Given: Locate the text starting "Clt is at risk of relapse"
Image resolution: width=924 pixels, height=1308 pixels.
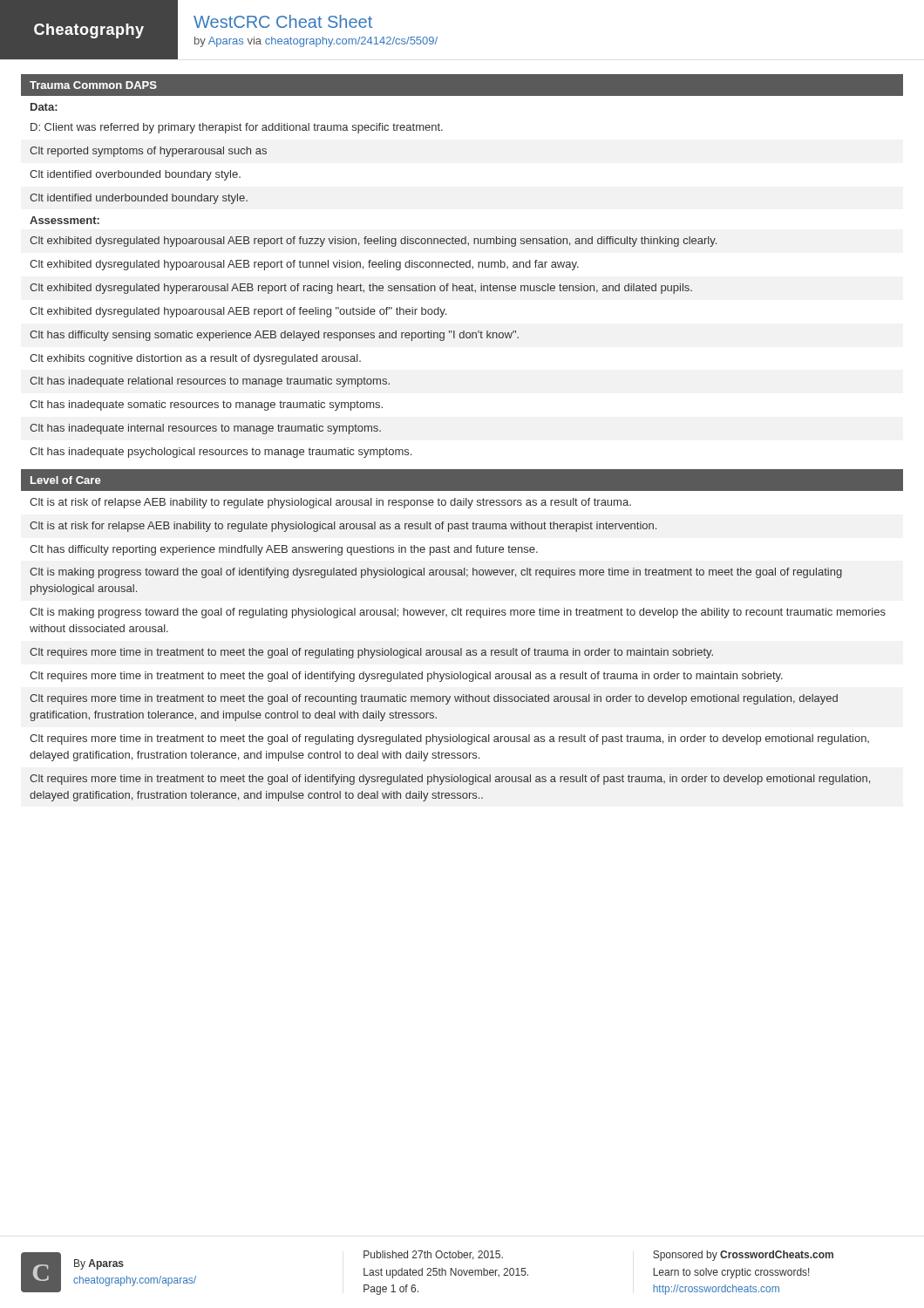Looking at the screenshot, I should click(x=331, y=502).
